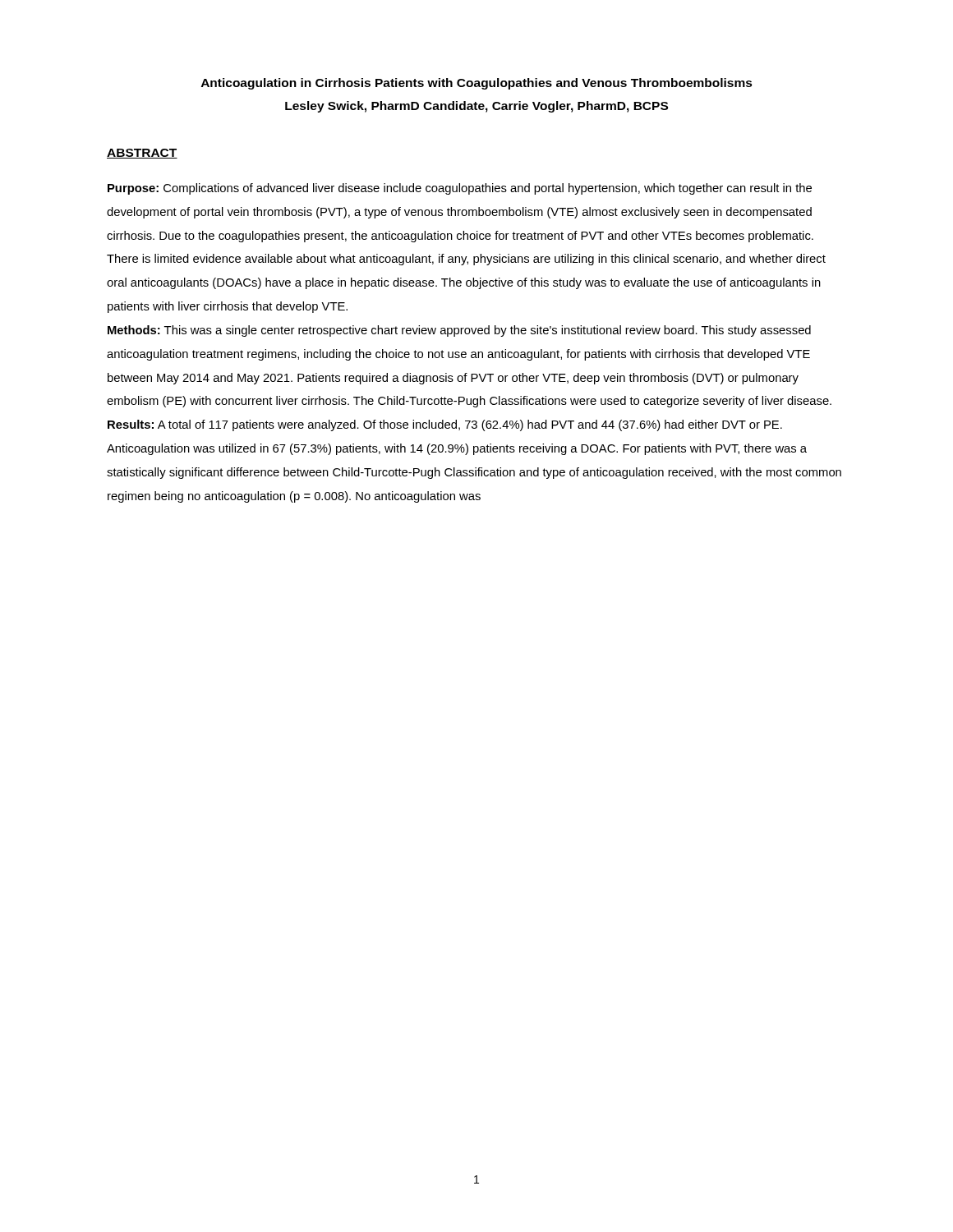Point to the block beginning "Purpose: Complications of advanced liver disease include"
Viewport: 953px width, 1232px height.
click(x=476, y=248)
